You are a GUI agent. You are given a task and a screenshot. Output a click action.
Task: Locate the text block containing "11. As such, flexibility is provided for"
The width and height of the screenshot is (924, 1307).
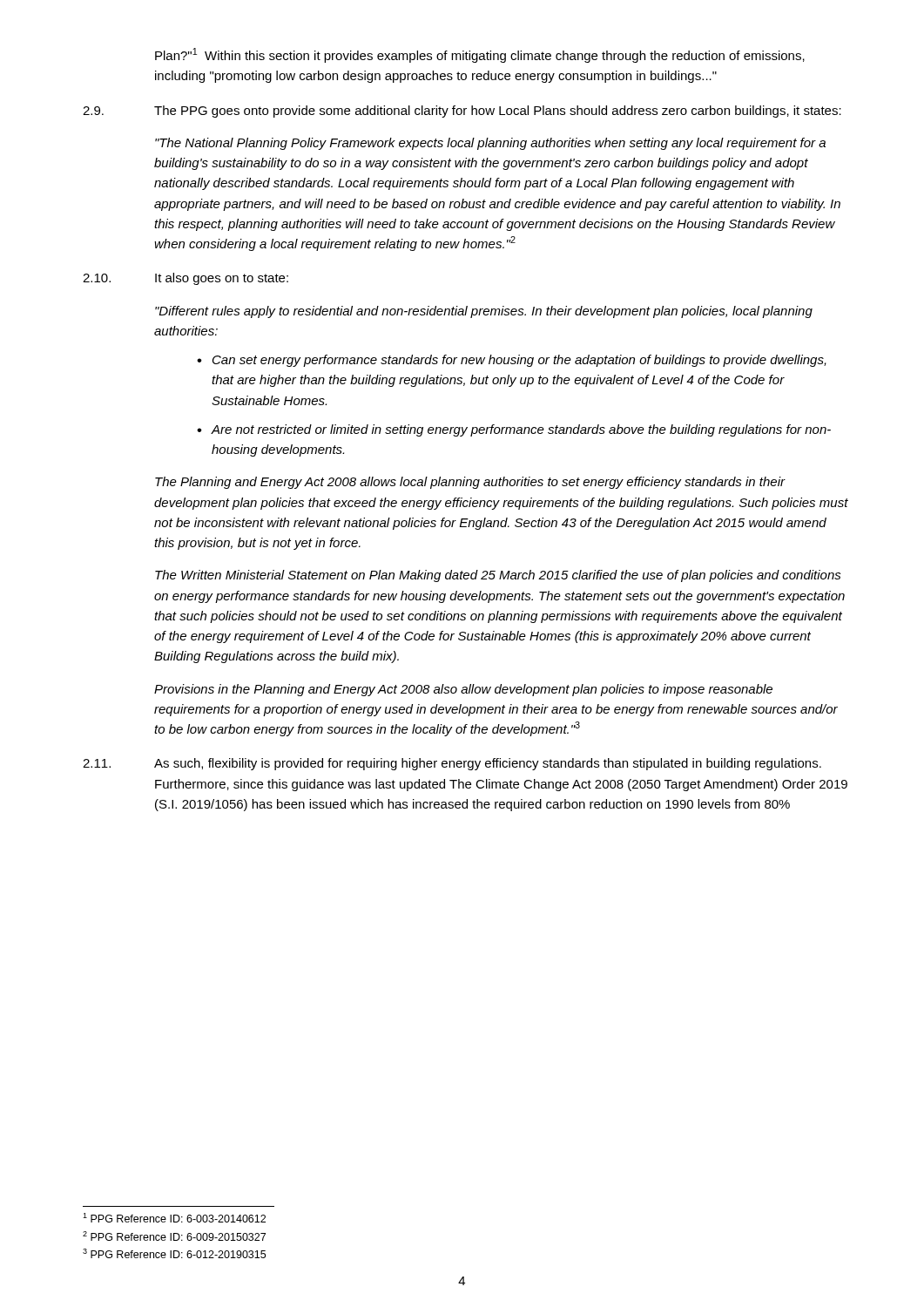coord(466,783)
